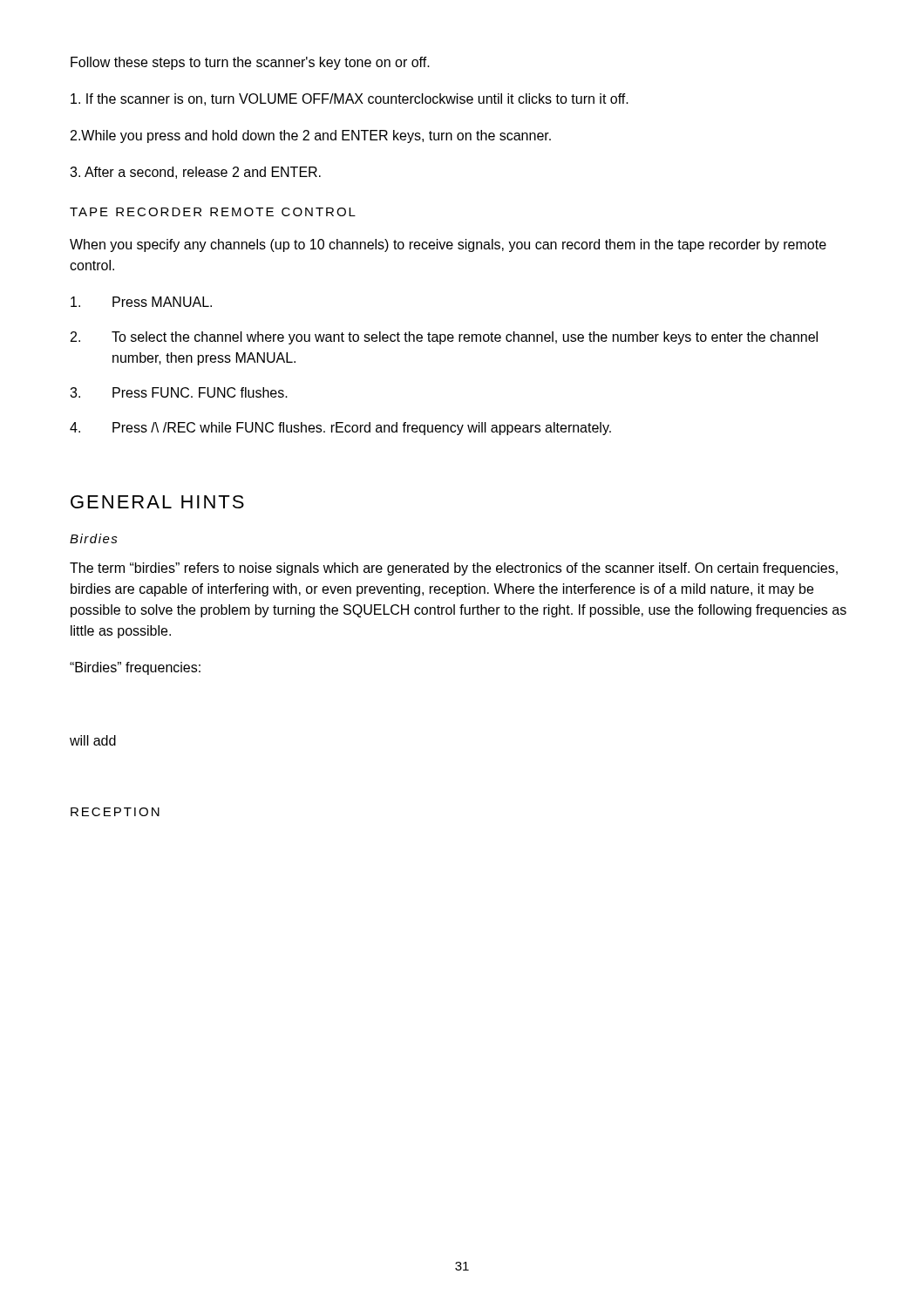924x1308 pixels.
Task: Where is the passage that starts "3. After a second, release 2"?
Action: click(196, 172)
